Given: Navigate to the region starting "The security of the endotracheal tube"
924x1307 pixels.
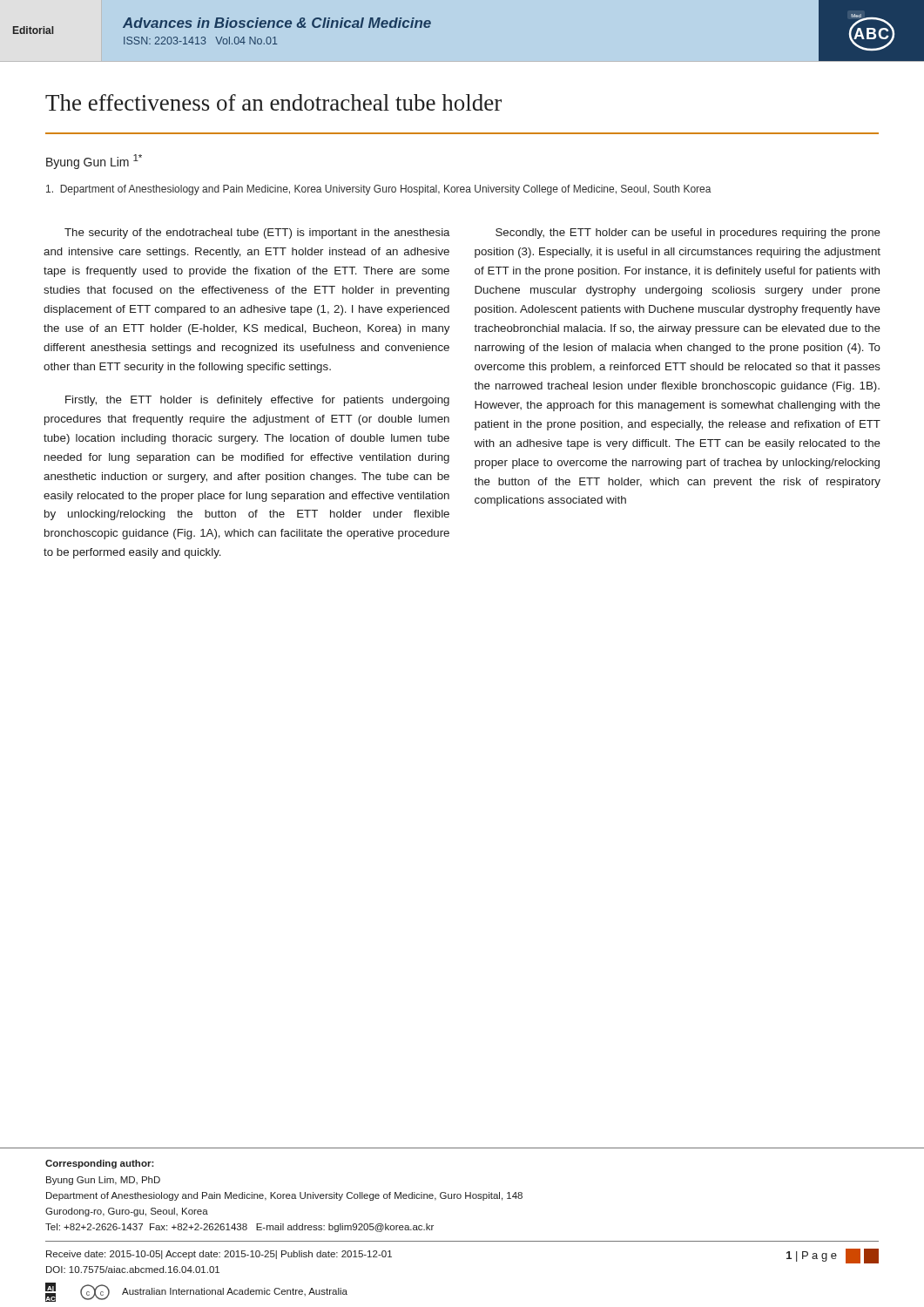Looking at the screenshot, I should click(x=247, y=393).
